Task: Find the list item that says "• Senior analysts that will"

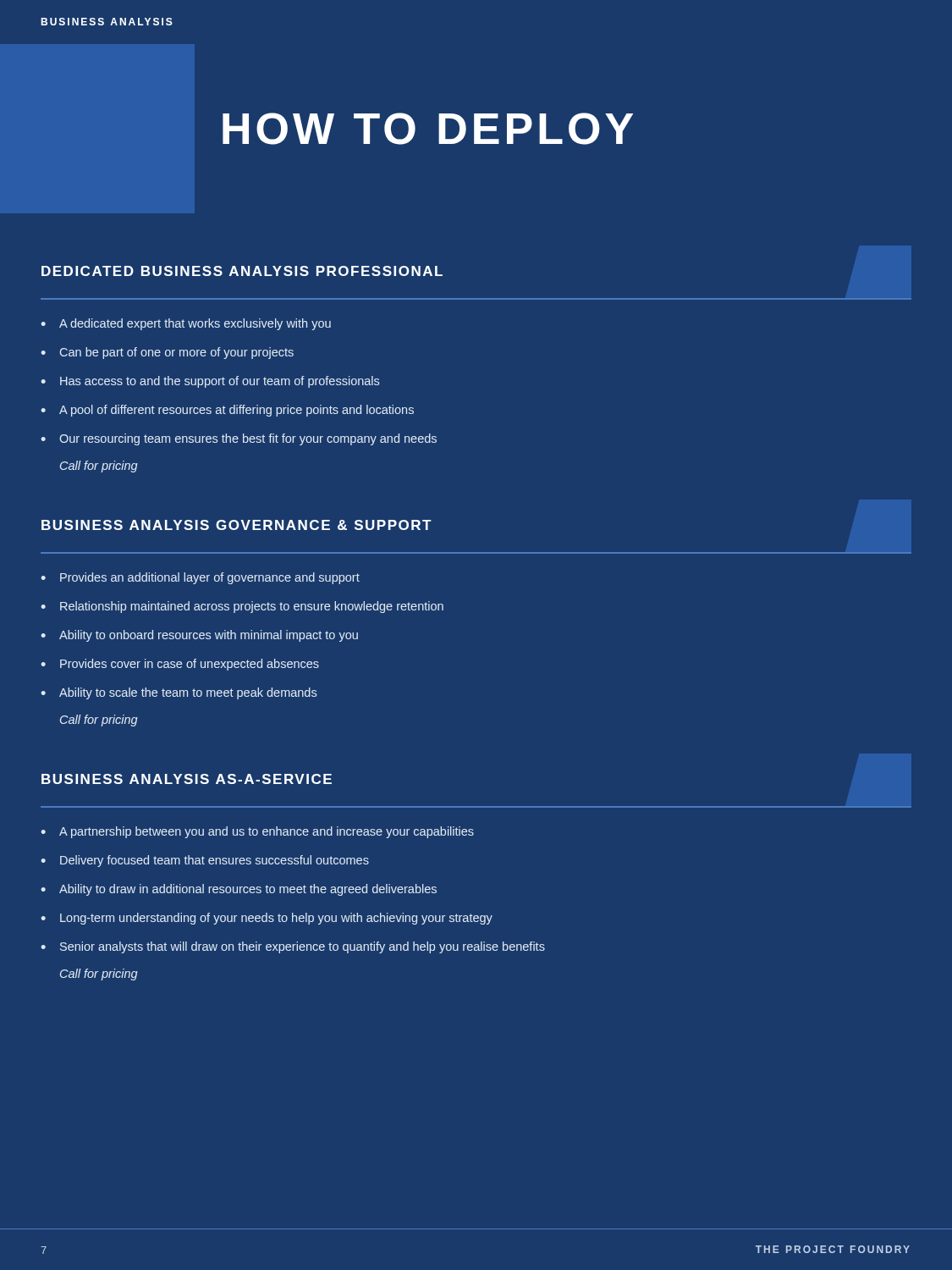Action: pyautogui.click(x=293, y=949)
